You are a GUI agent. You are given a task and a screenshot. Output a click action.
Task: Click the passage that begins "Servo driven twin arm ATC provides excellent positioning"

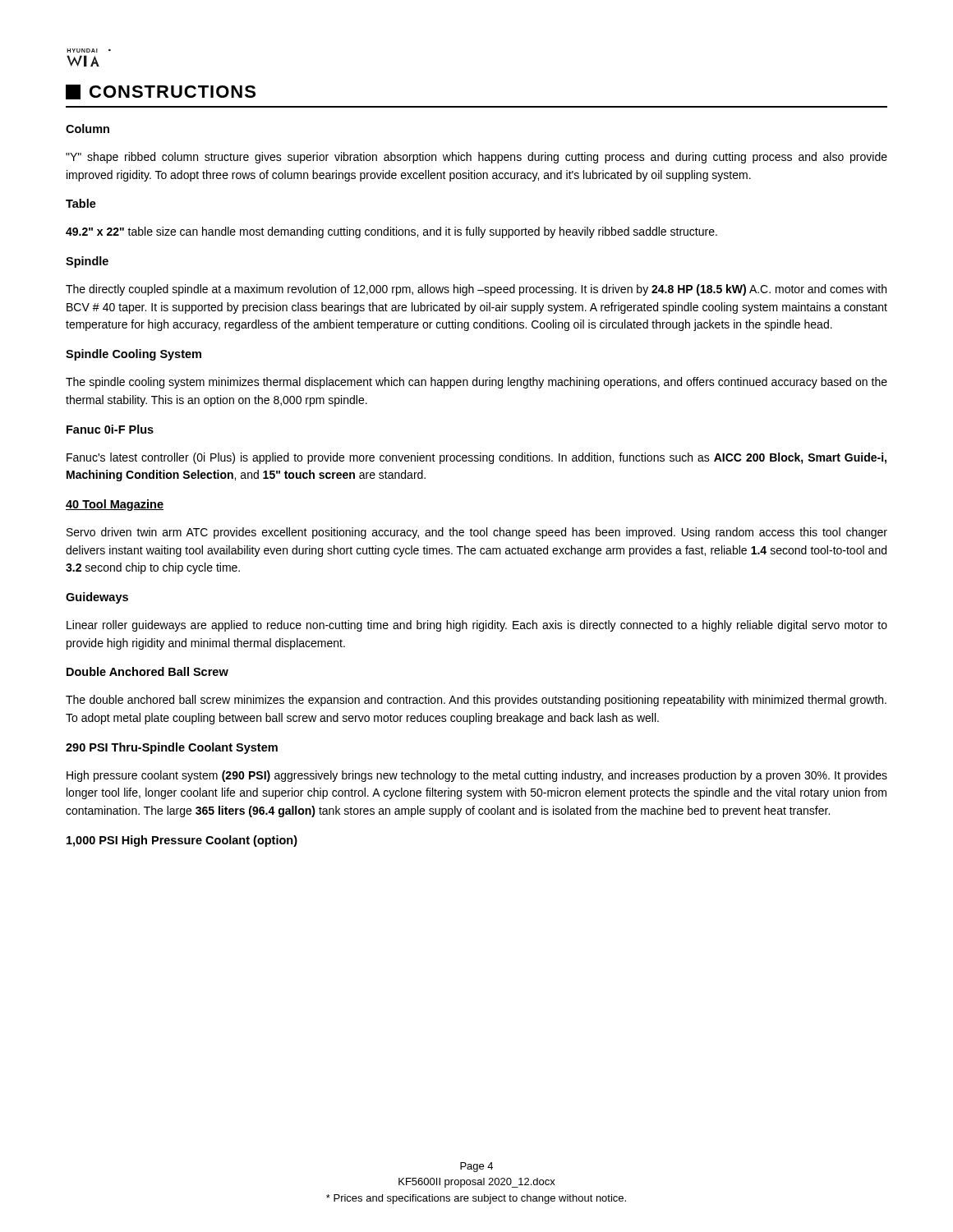[476, 551]
